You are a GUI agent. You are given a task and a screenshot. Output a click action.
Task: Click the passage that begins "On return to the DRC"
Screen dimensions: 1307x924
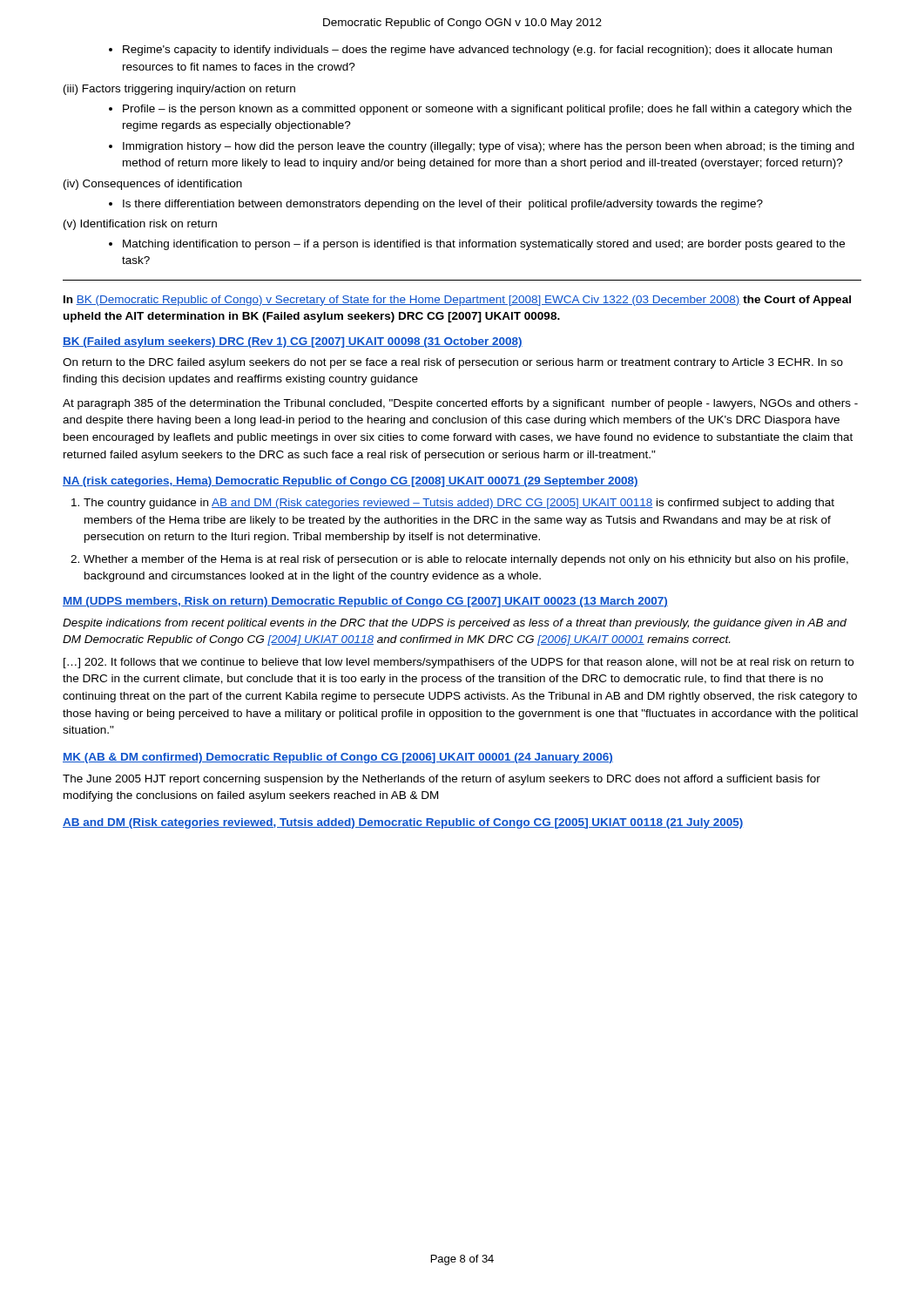point(453,370)
